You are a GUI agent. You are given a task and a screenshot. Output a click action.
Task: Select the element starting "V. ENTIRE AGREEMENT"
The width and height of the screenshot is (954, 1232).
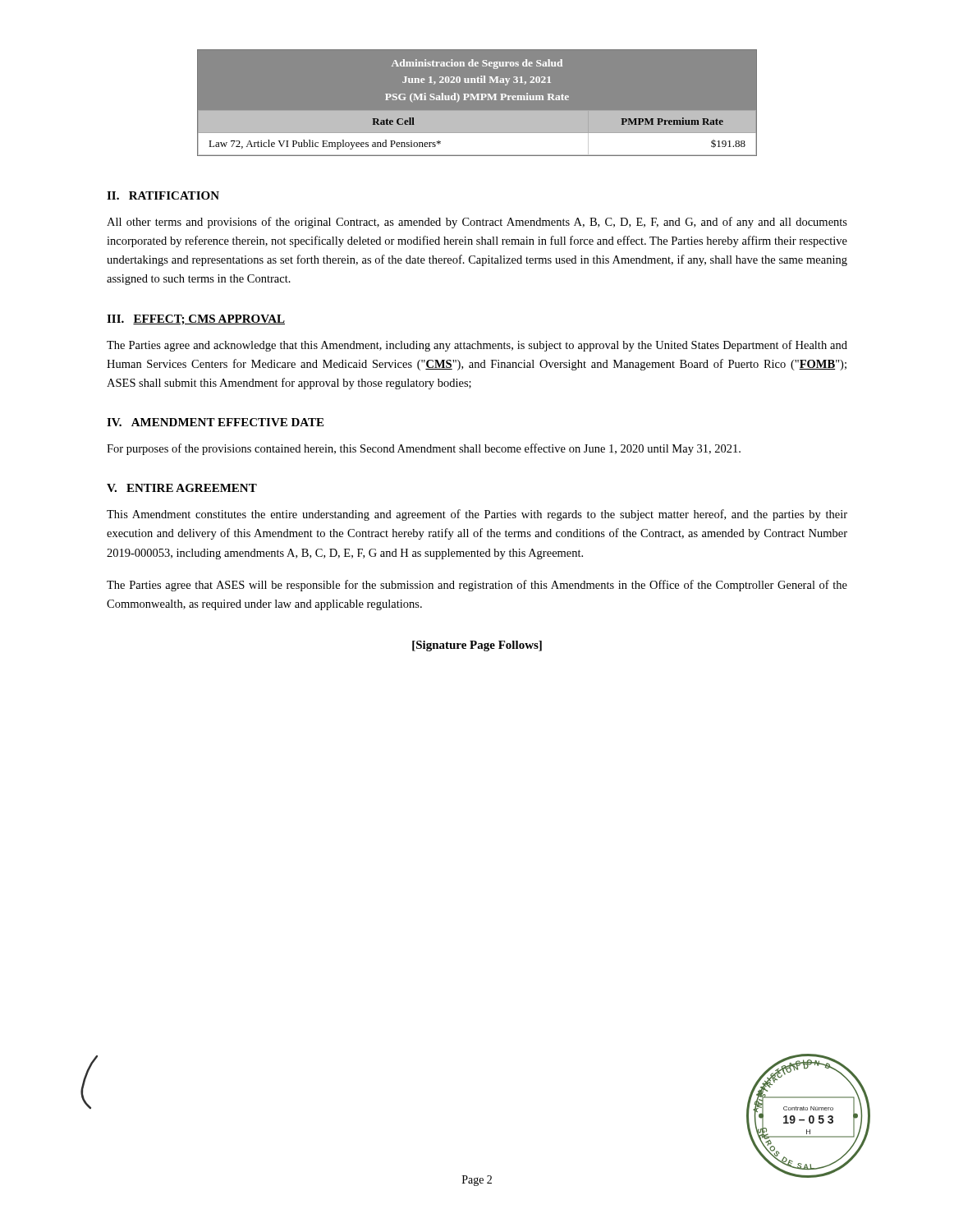click(182, 488)
